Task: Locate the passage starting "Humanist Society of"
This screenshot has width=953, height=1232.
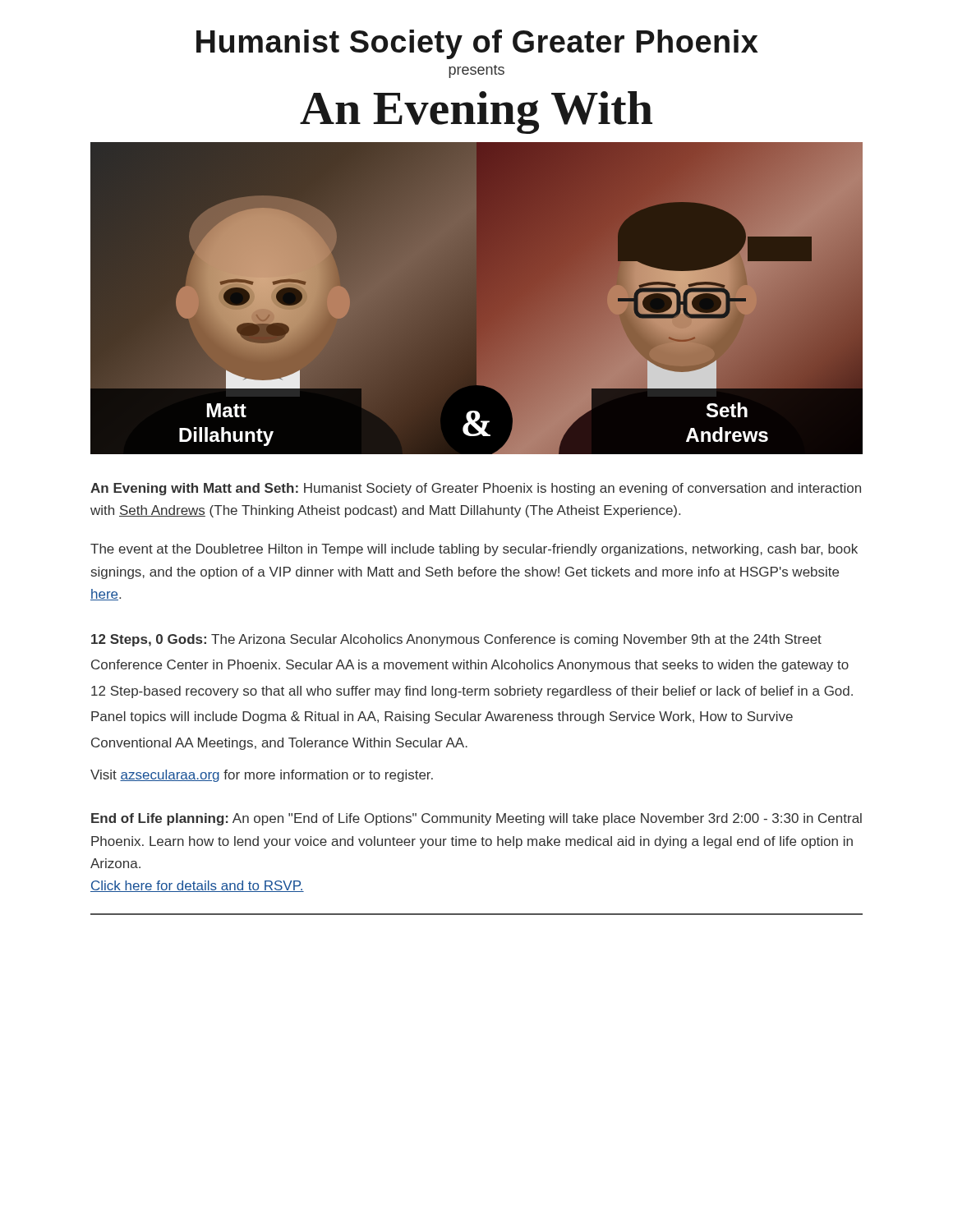Action: click(x=476, y=80)
